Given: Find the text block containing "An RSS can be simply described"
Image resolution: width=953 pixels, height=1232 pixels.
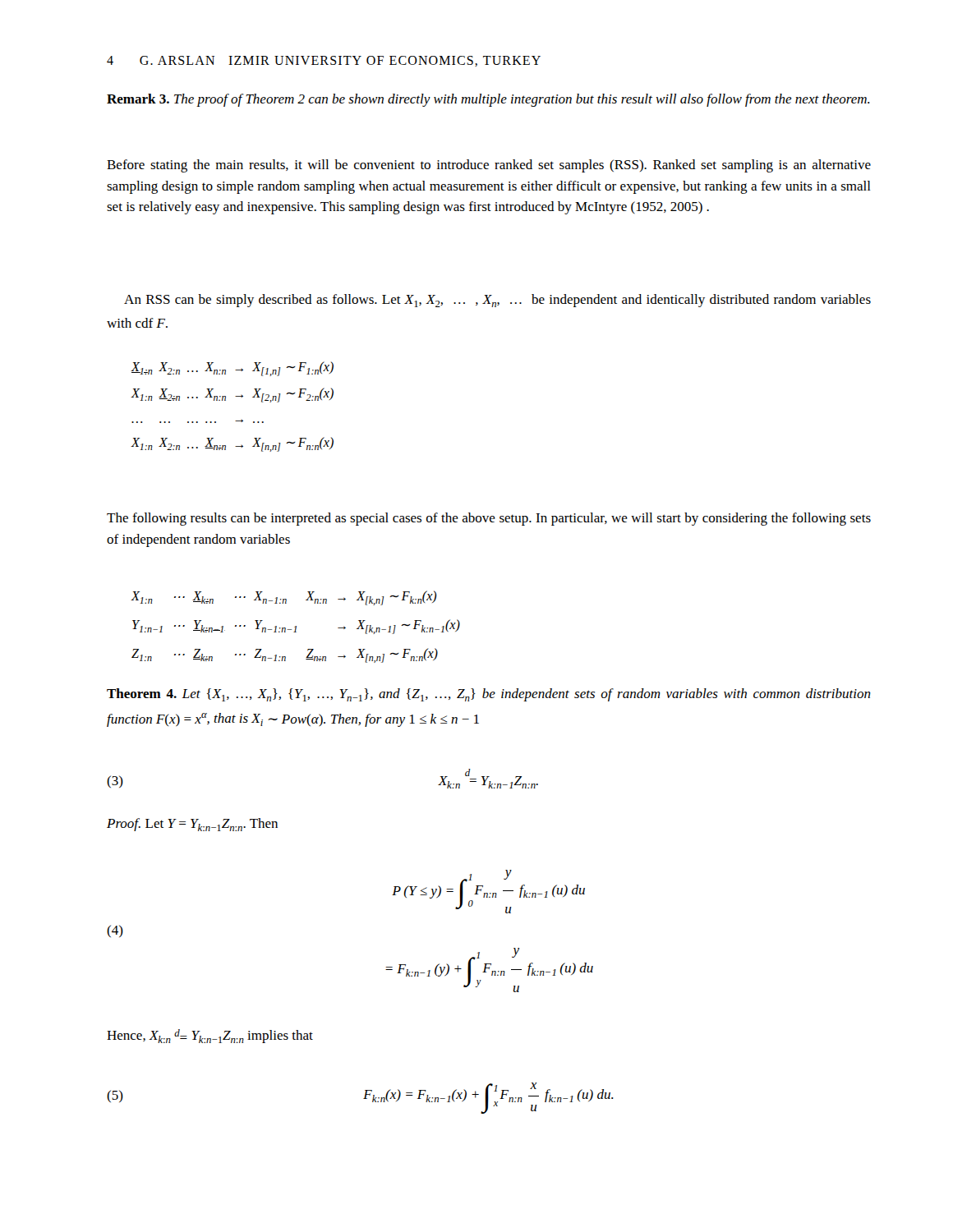Looking at the screenshot, I should (x=489, y=311).
